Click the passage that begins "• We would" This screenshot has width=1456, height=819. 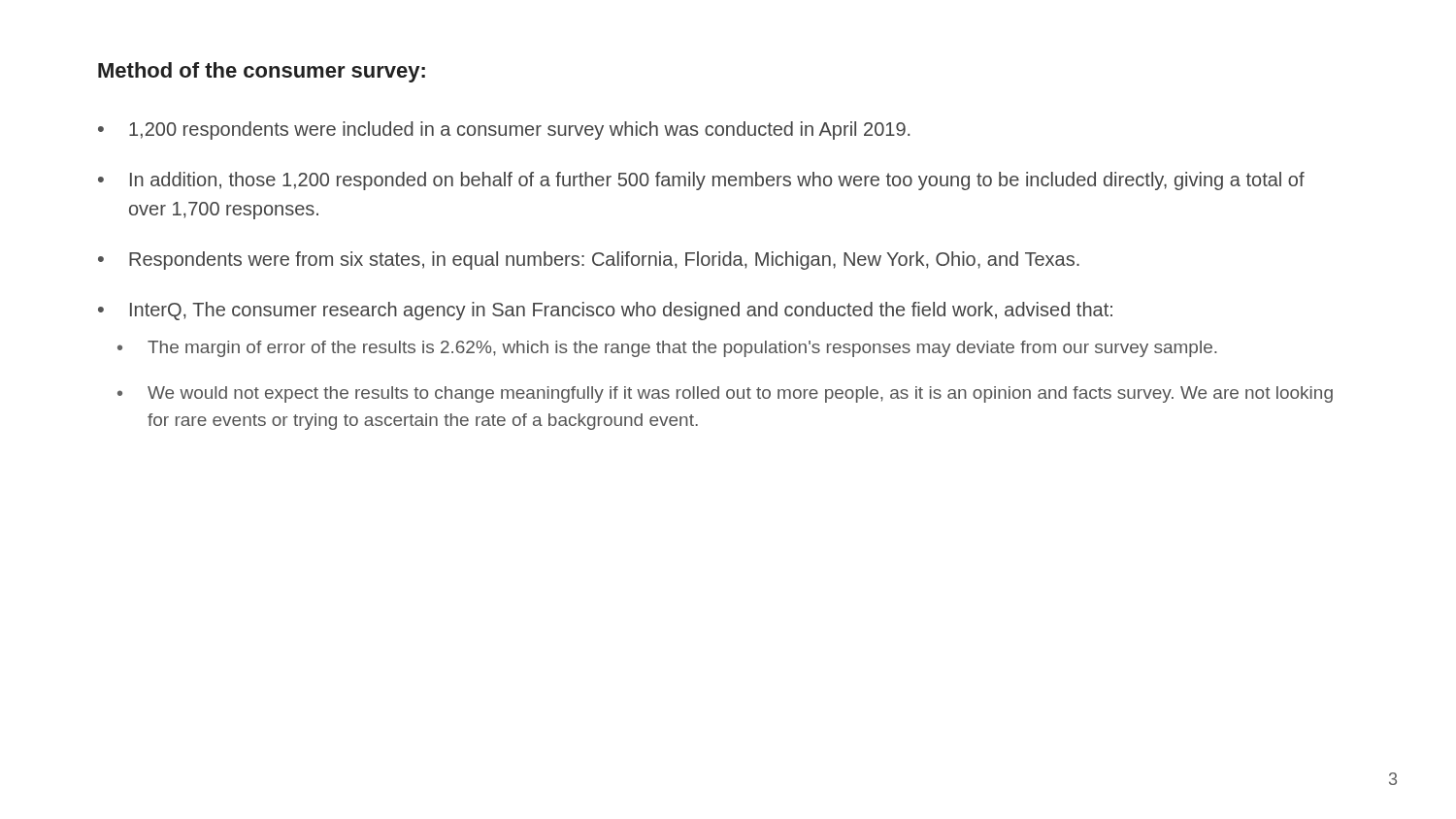pos(728,407)
